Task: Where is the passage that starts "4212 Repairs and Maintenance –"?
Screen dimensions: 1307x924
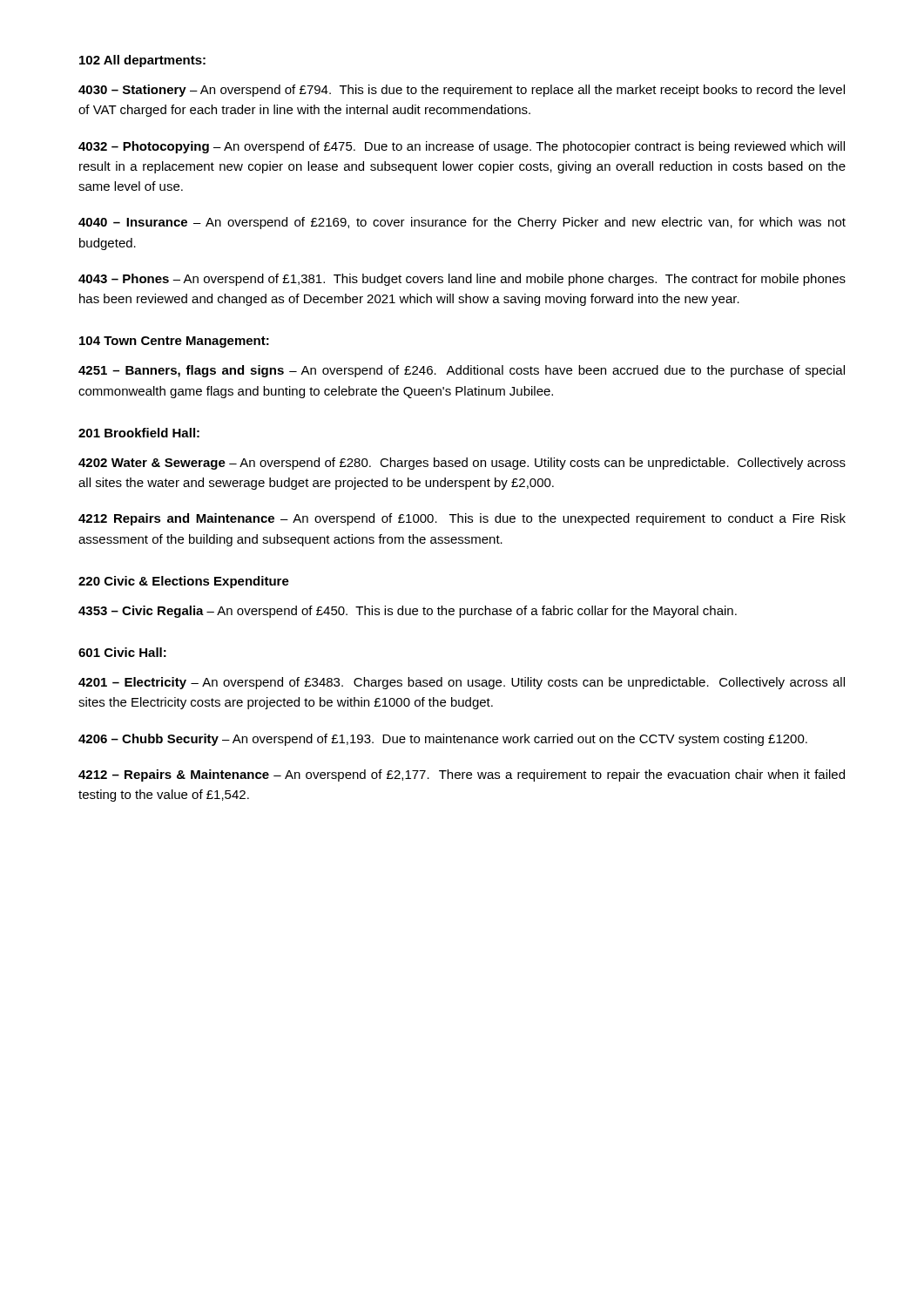Action: pyautogui.click(x=462, y=528)
